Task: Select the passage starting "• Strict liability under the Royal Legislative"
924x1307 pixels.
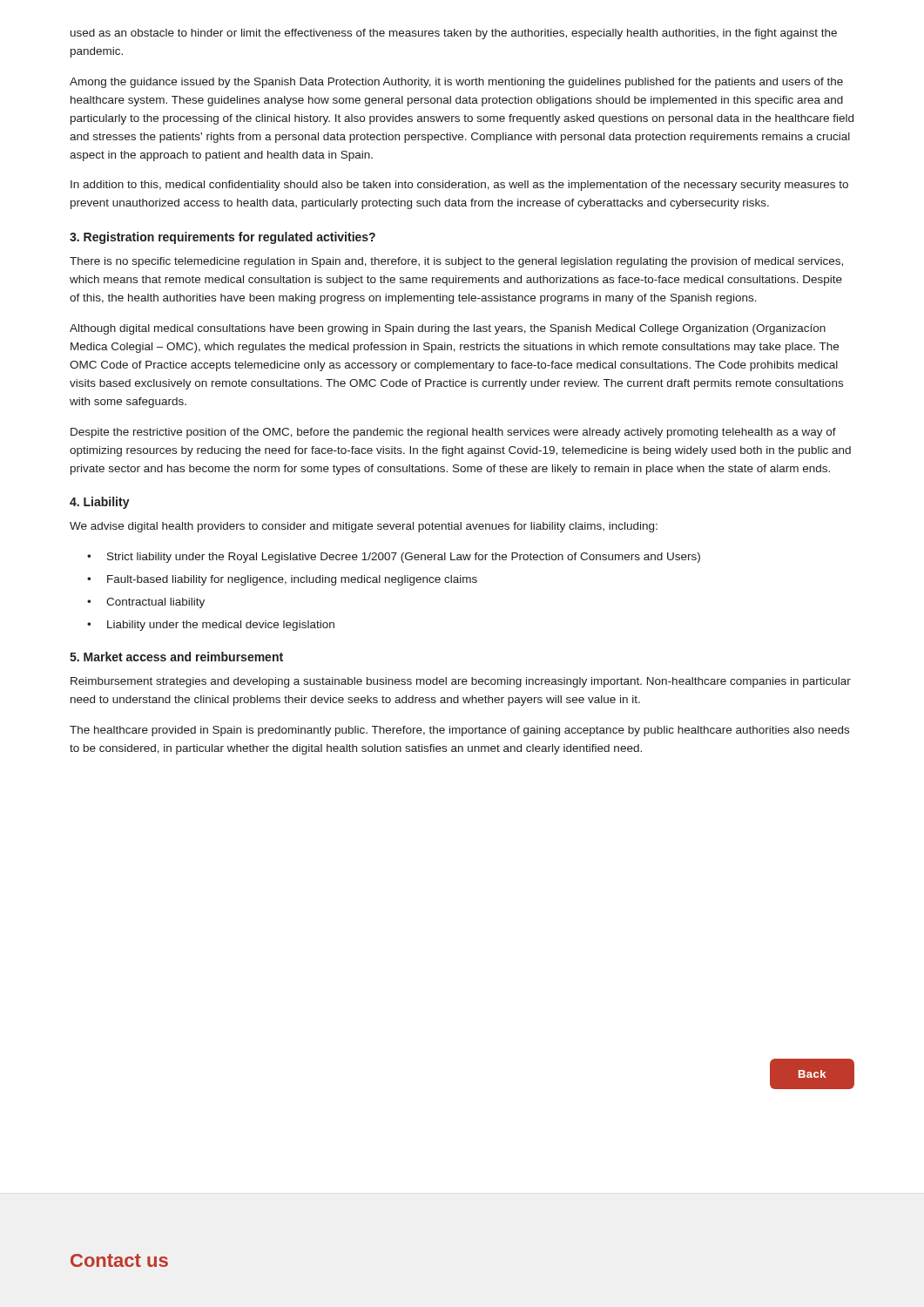Action: (394, 558)
